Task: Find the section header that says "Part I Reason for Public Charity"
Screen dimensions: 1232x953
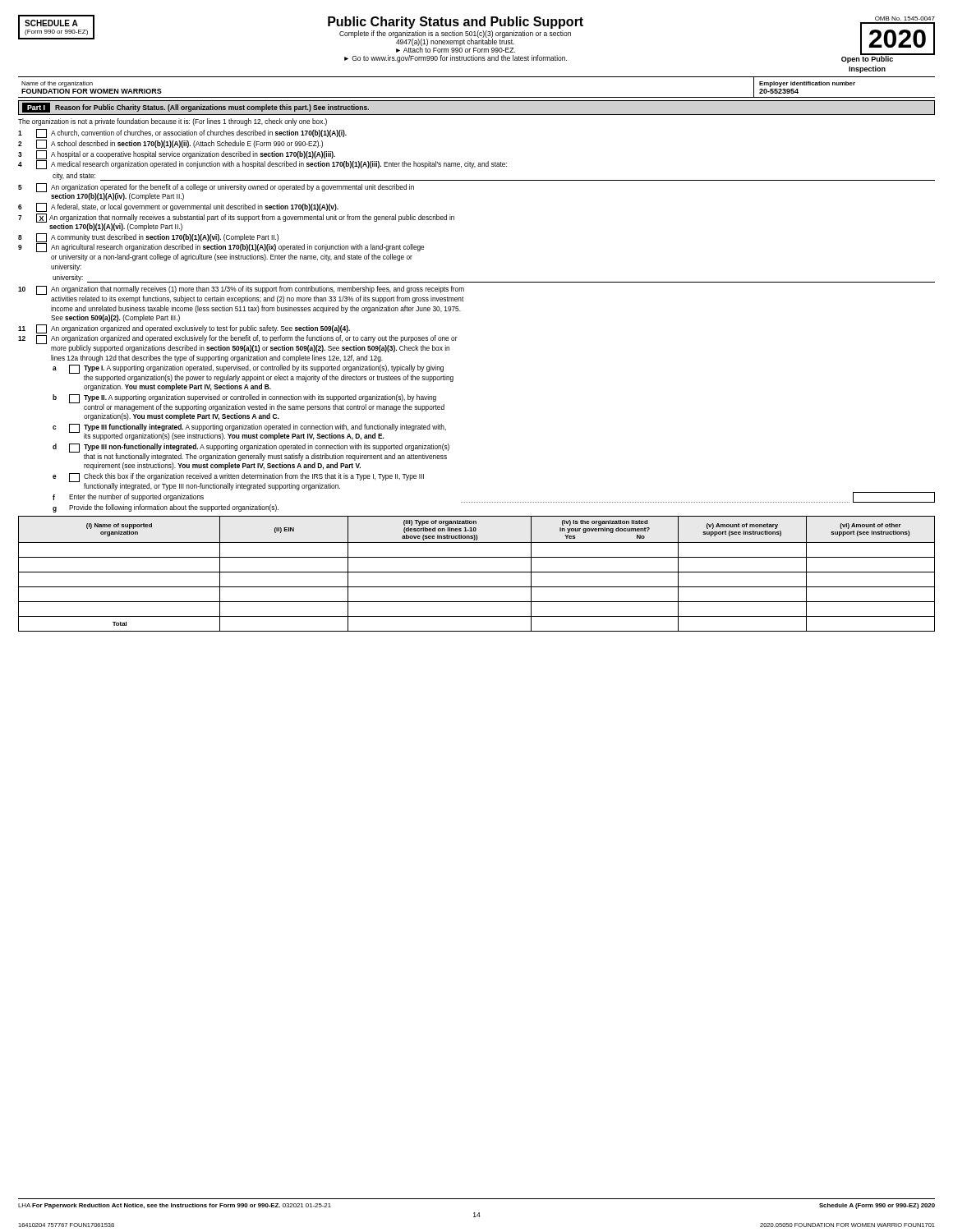Action: [196, 108]
